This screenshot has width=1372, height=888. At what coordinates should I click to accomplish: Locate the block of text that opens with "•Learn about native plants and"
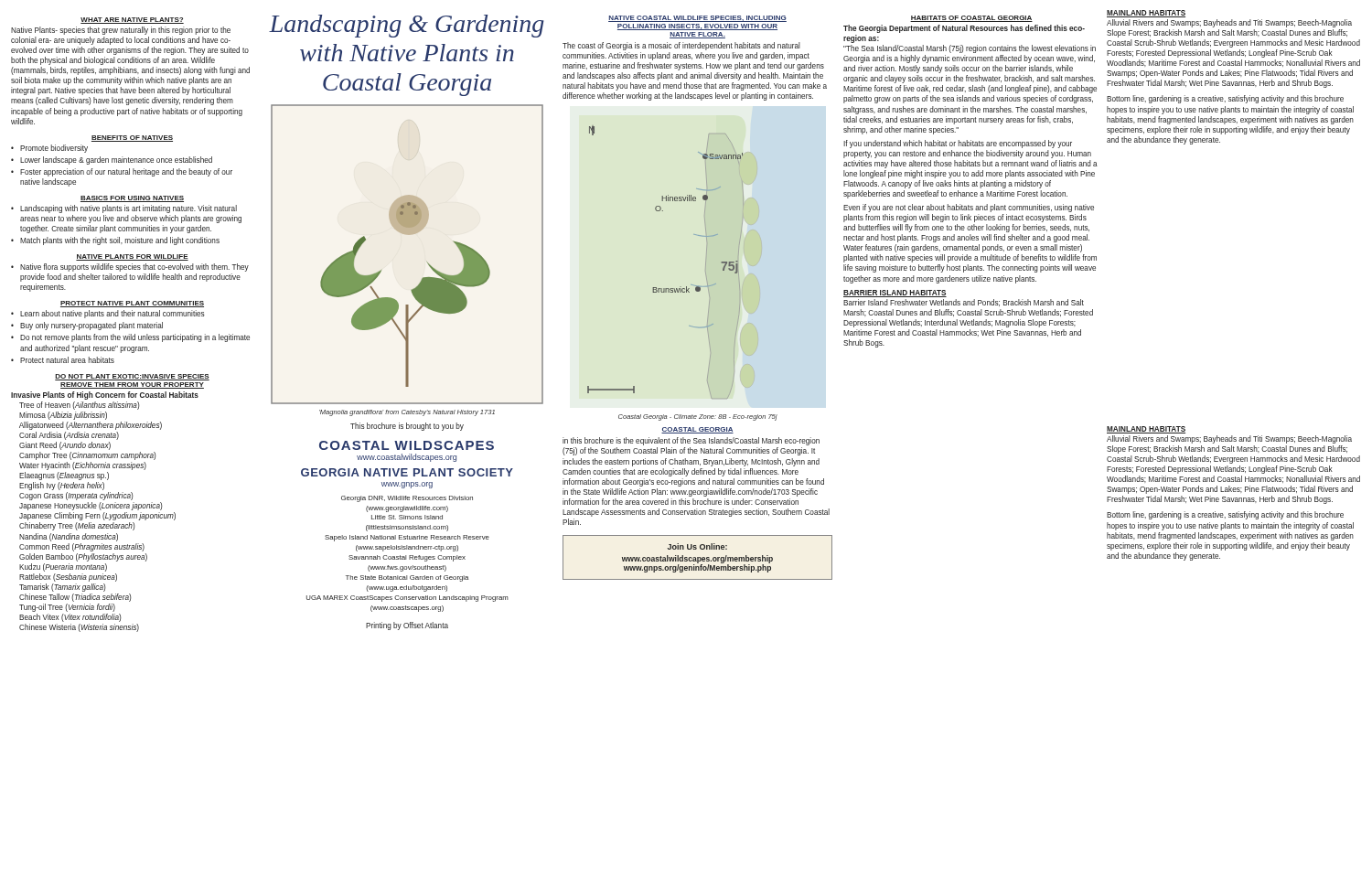(x=108, y=314)
